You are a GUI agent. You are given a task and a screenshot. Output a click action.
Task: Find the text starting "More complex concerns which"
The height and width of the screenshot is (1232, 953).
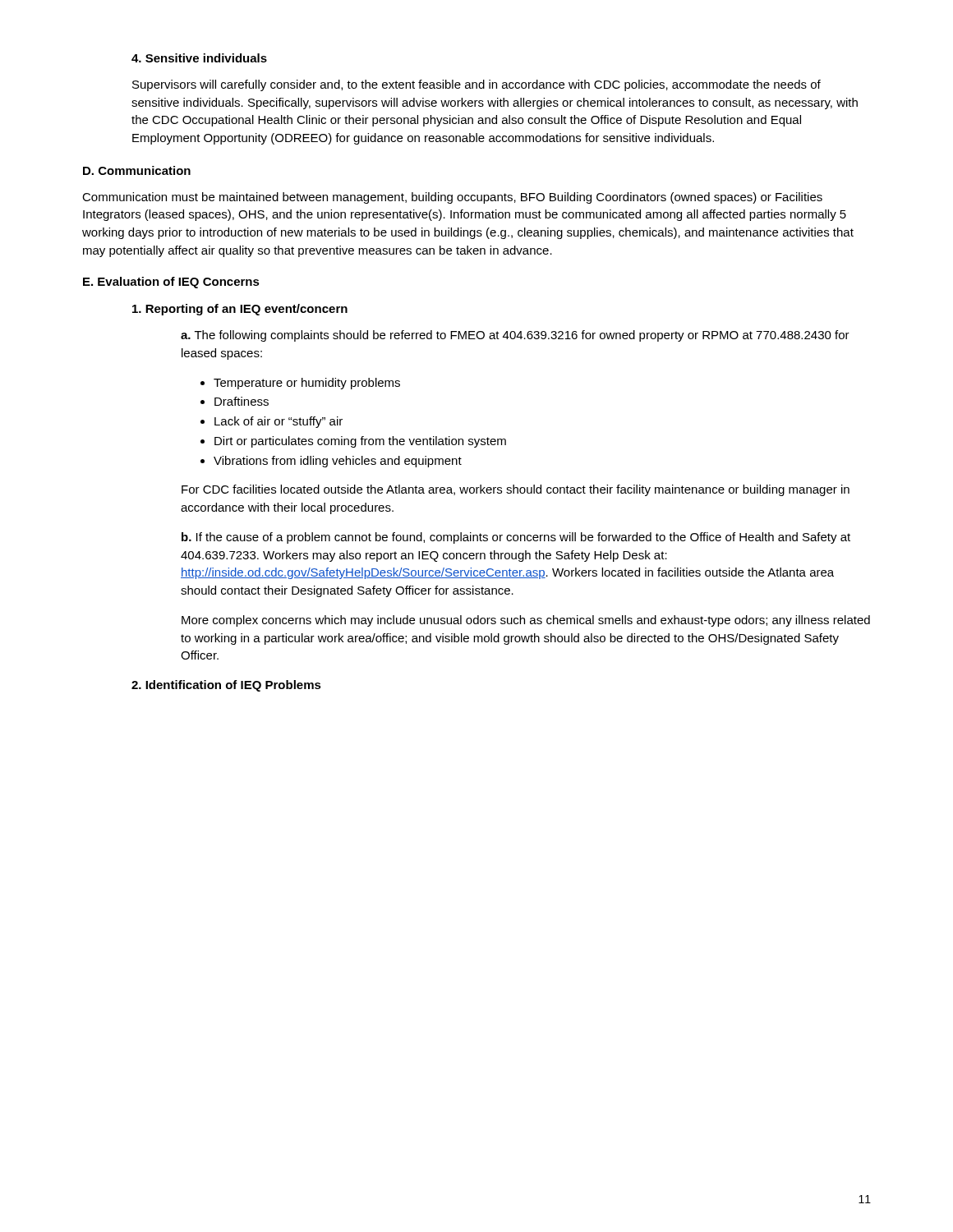(x=526, y=637)
